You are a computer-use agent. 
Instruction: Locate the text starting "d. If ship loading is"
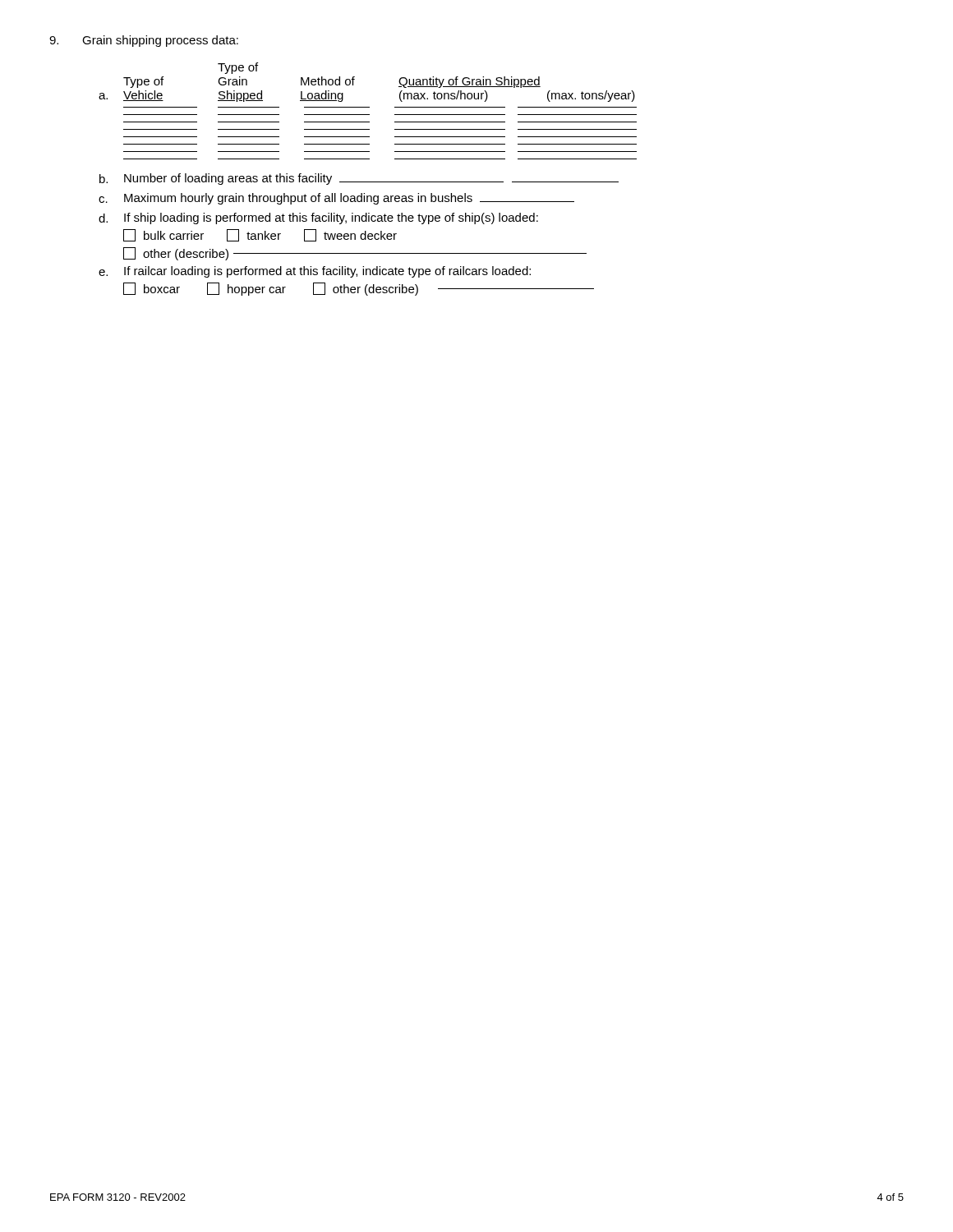click(x=318, y=218)
